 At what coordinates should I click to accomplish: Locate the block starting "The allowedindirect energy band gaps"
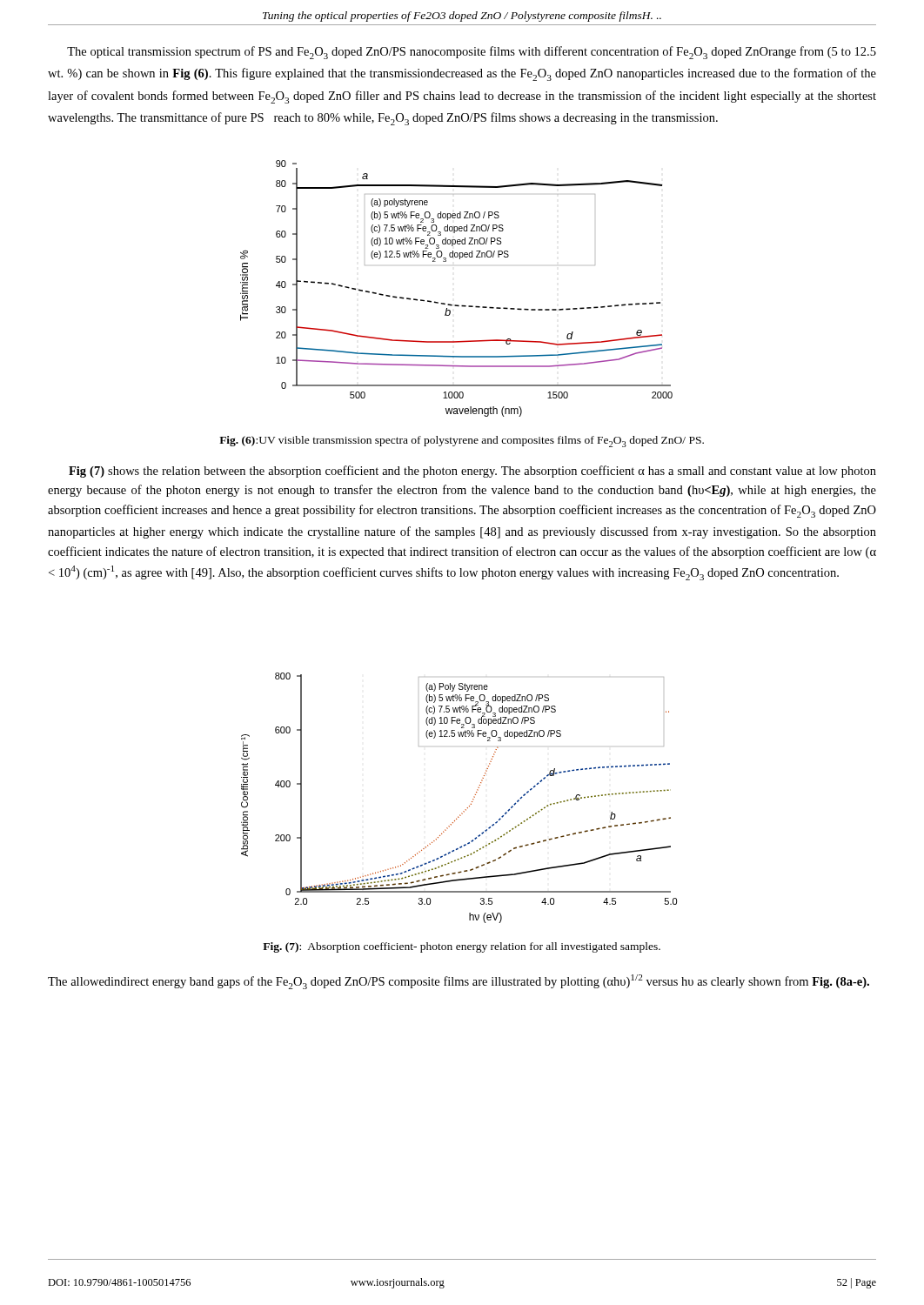coord(459,981)
